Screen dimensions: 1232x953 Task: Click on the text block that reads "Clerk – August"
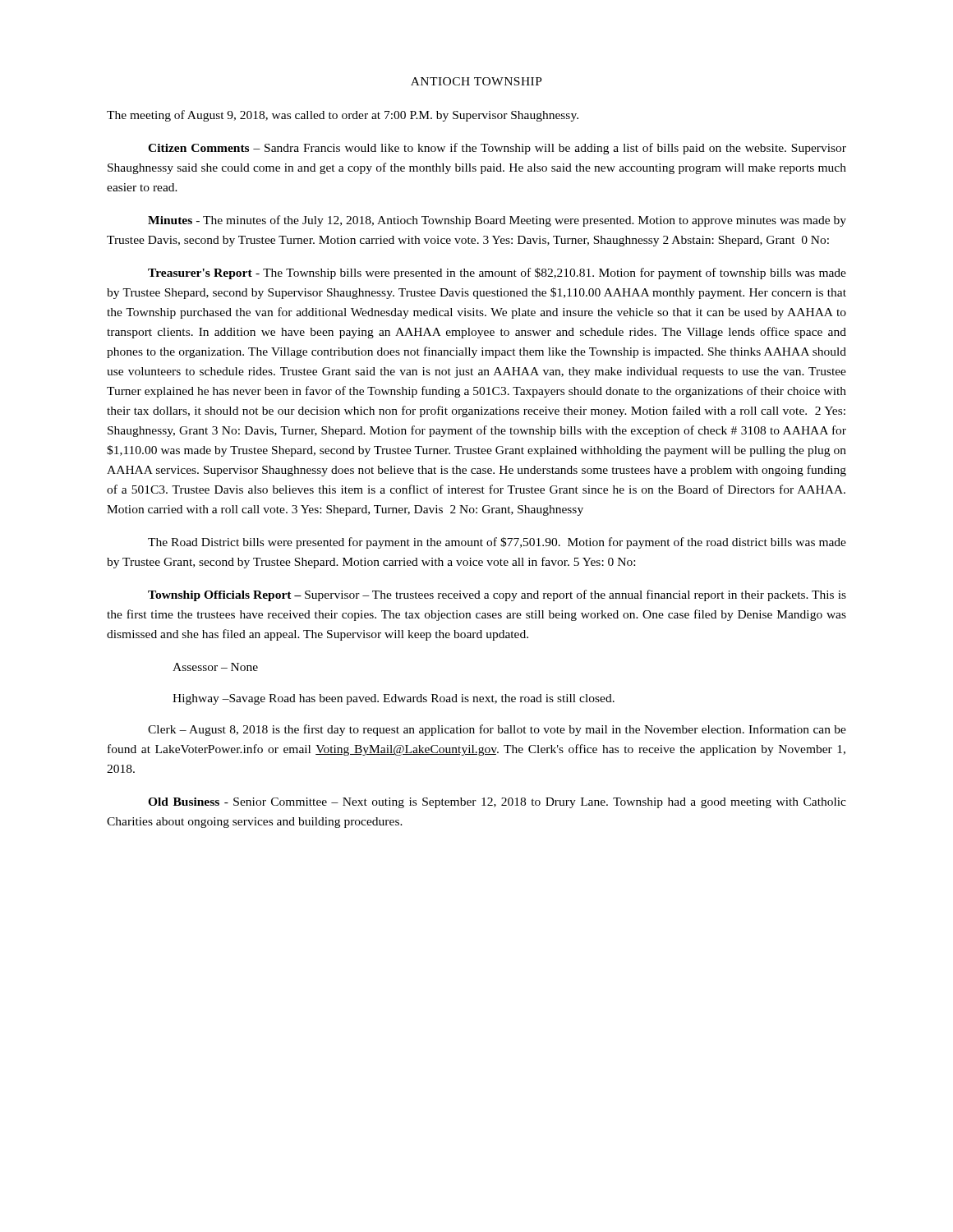tap(476, 749)
